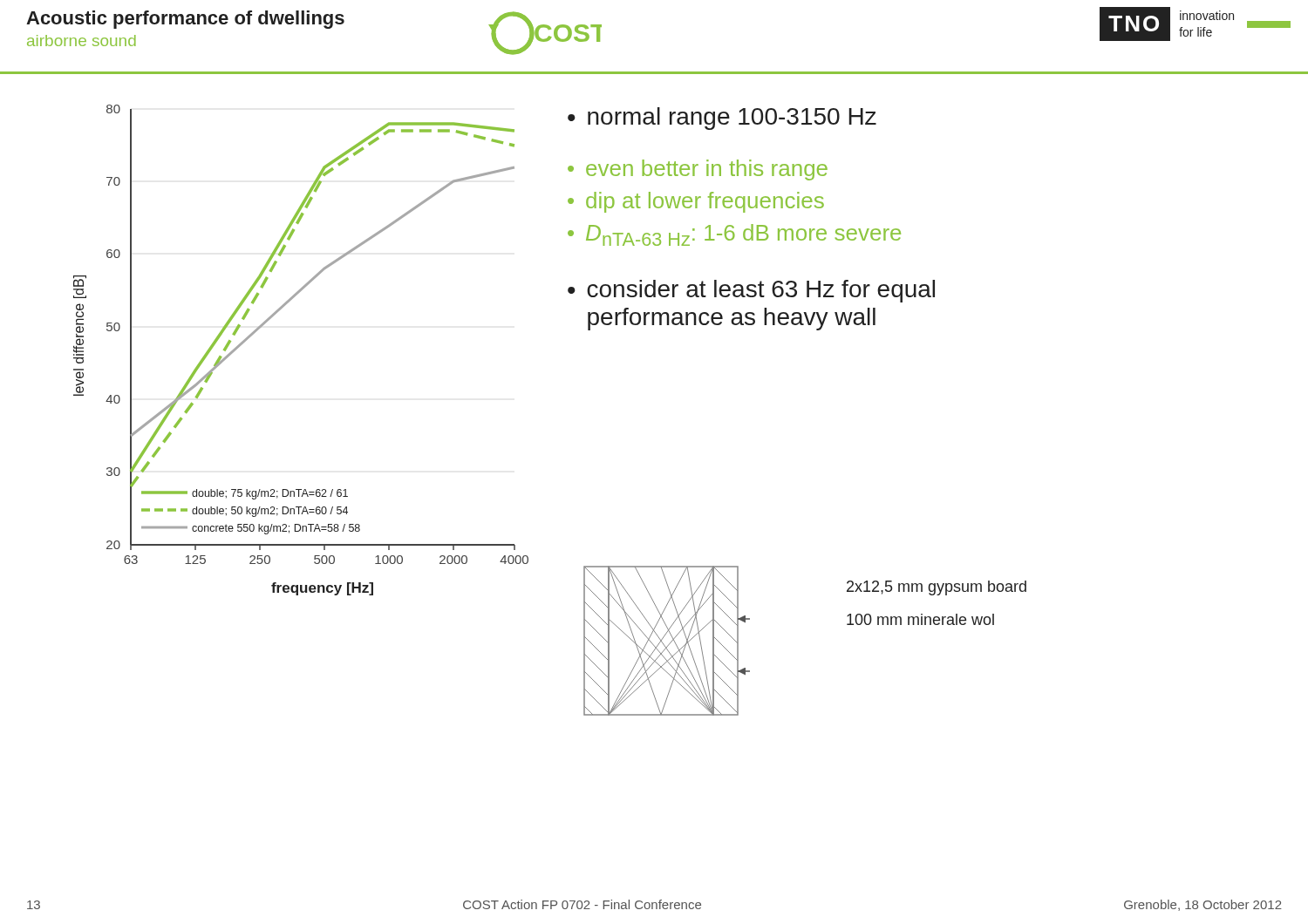Click on the engineering diagram
1308x924 pixels.
tap(702, 645)
